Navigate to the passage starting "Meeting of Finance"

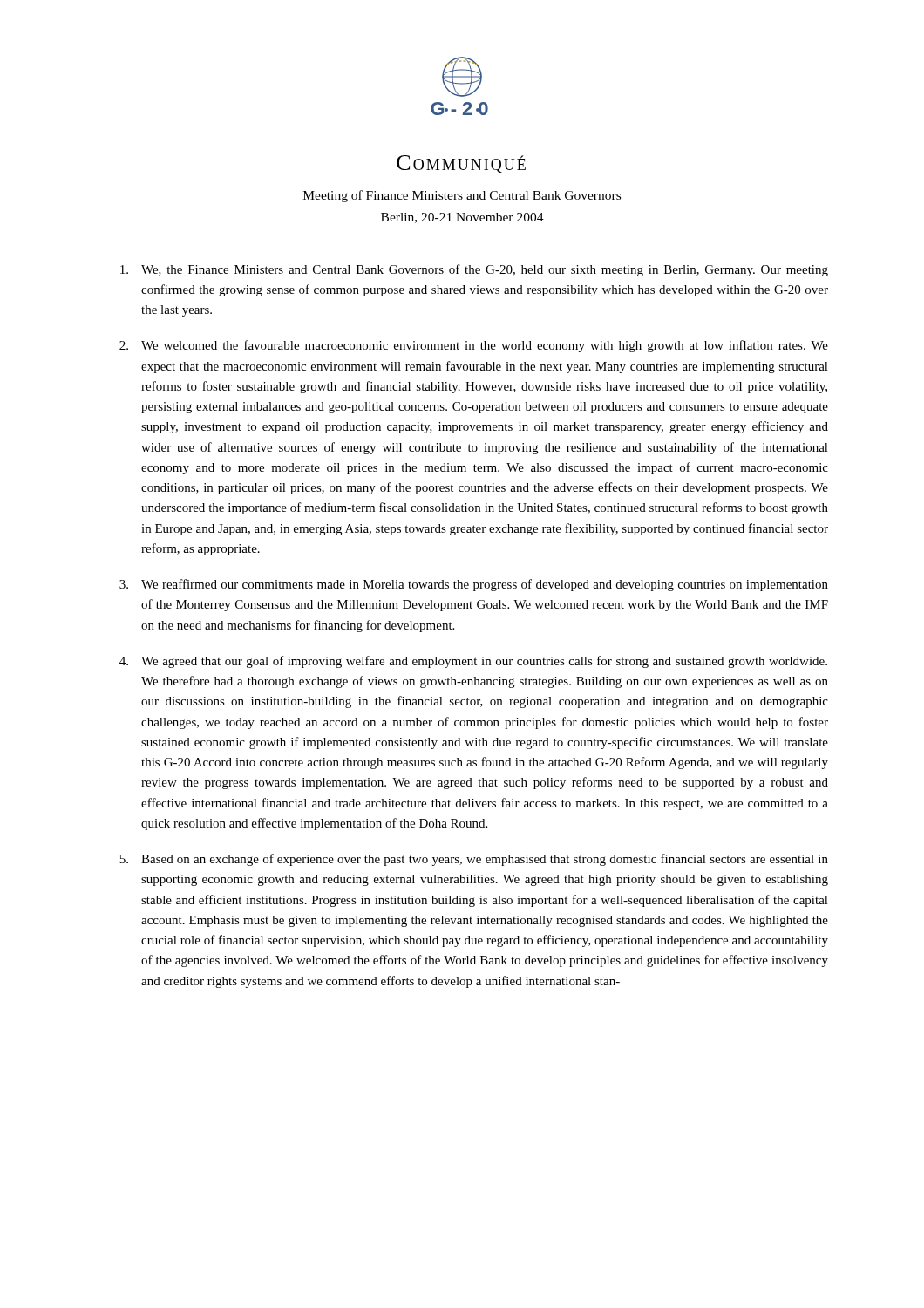[462, 206]
